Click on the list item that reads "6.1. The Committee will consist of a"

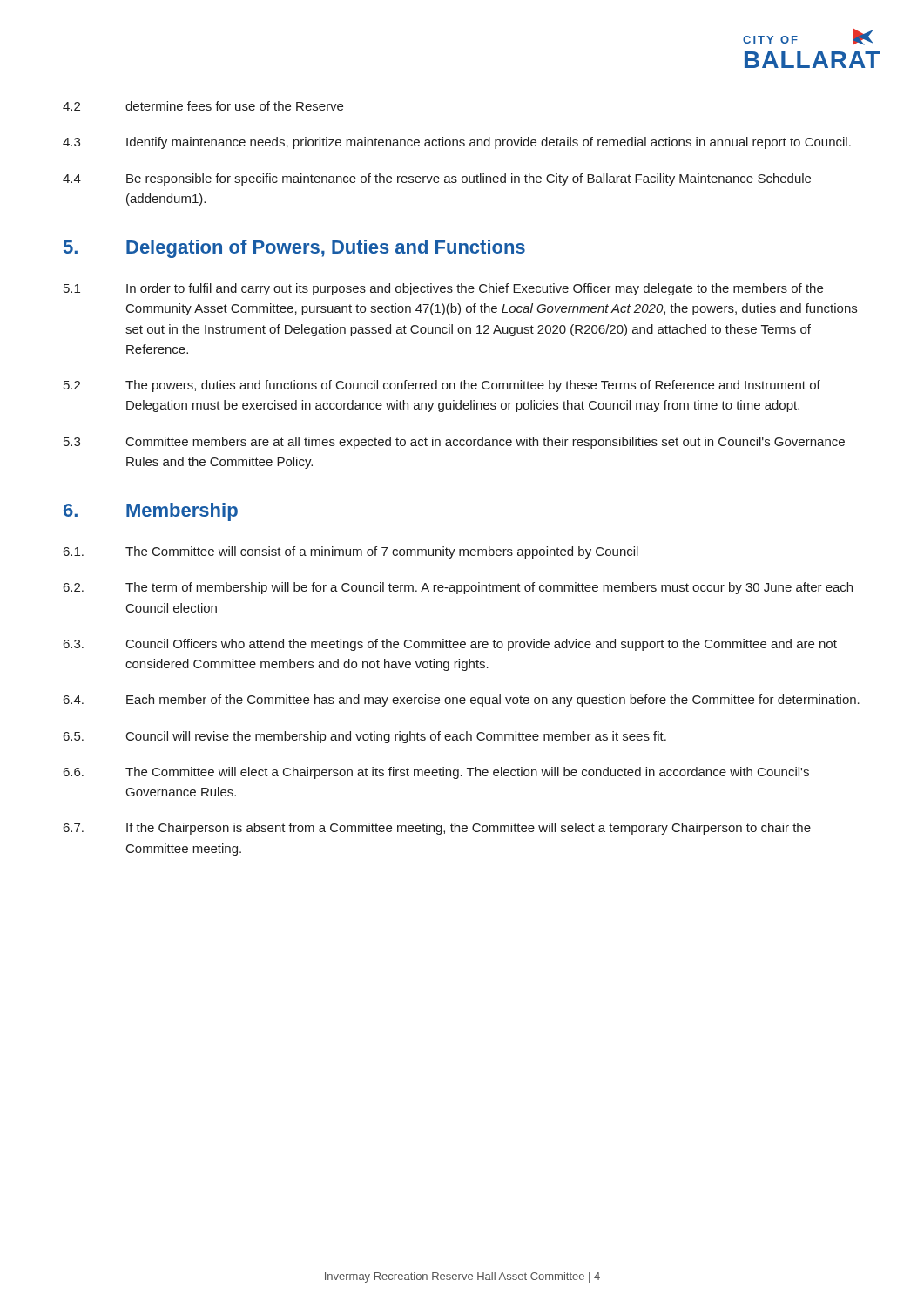click(x=462, y=551)
